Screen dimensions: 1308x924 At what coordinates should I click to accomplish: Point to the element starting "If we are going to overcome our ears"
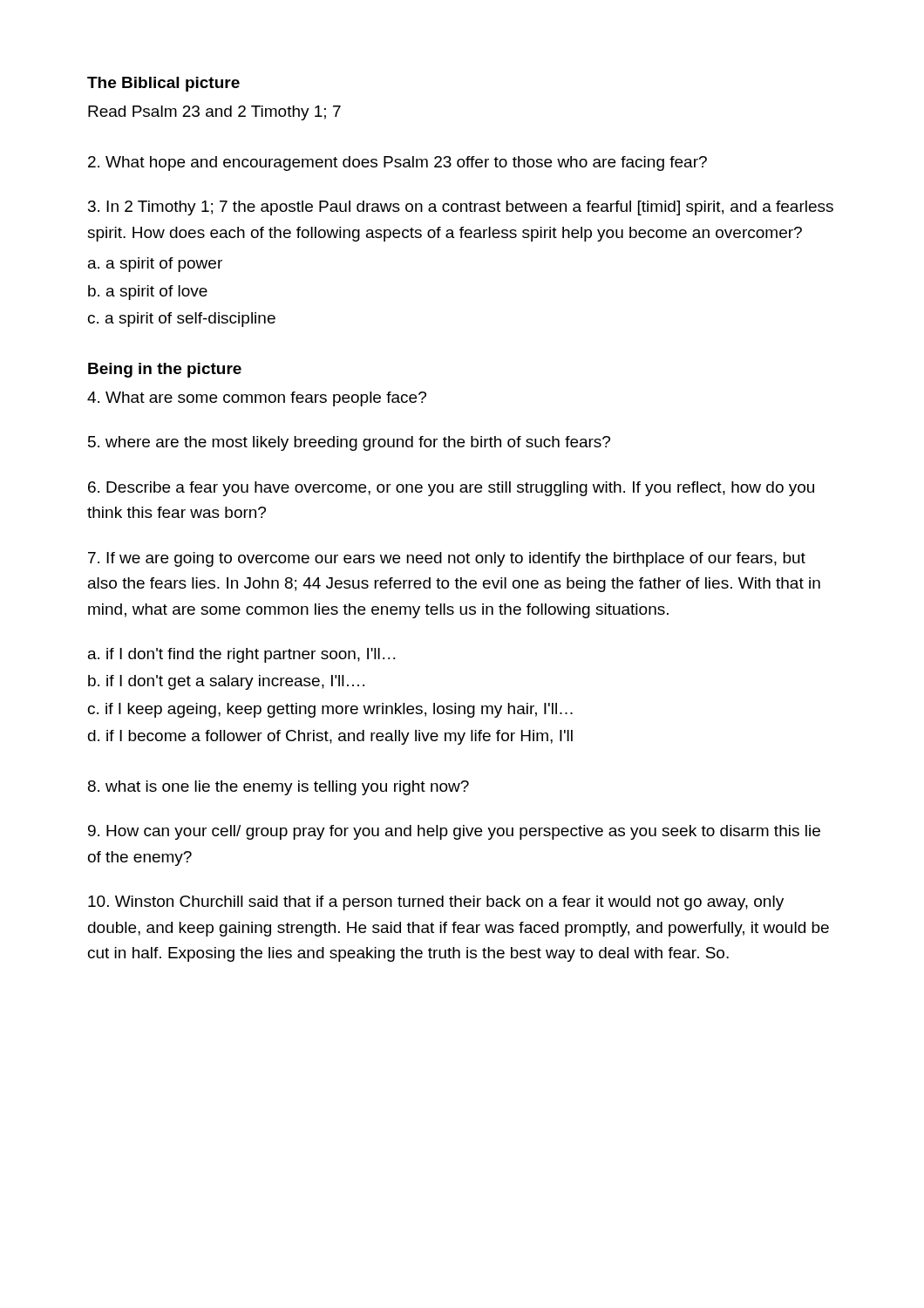[454, 583]
